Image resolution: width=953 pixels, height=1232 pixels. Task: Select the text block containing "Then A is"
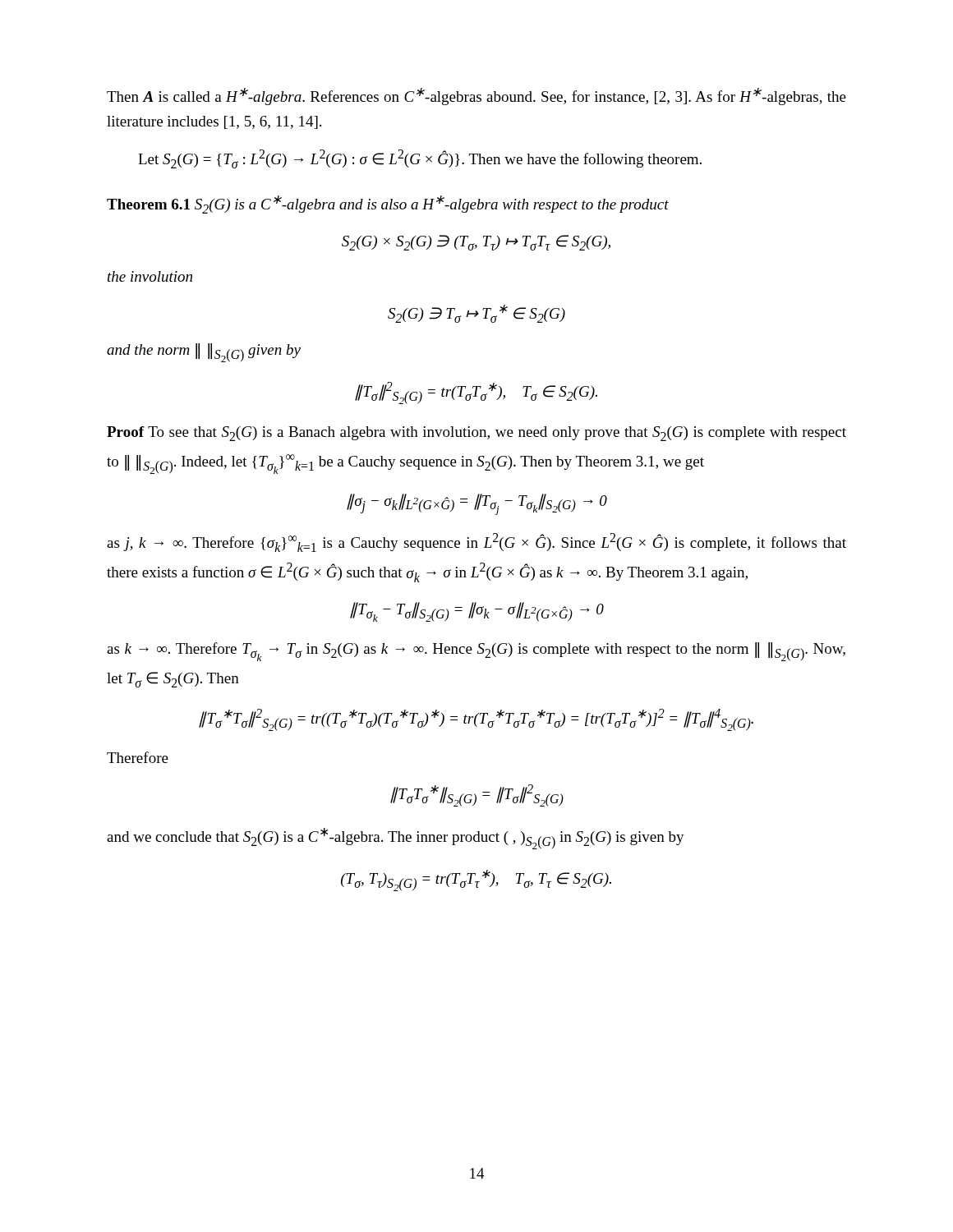tap(476, 108)
